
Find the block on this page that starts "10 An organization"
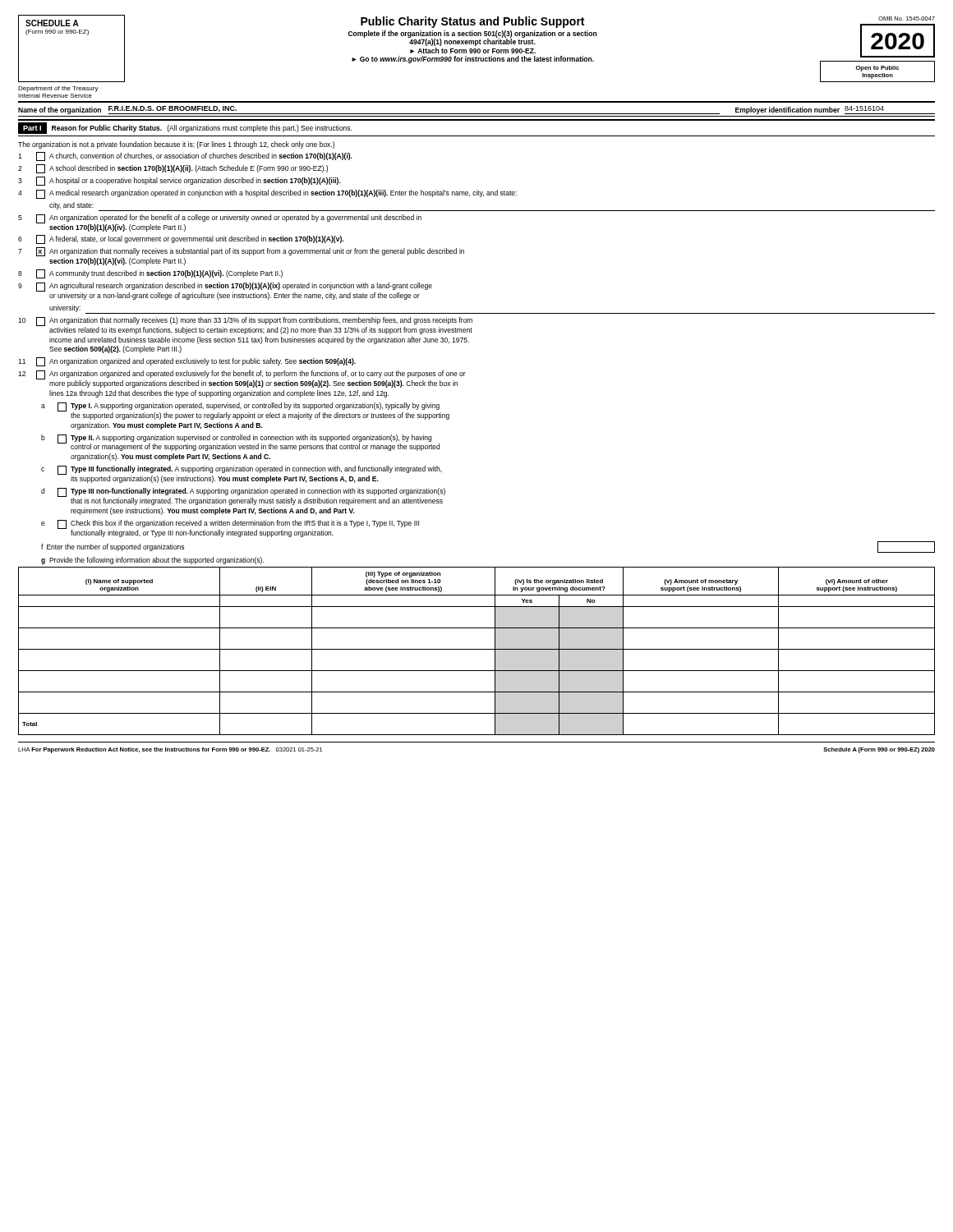pos(476,336)
